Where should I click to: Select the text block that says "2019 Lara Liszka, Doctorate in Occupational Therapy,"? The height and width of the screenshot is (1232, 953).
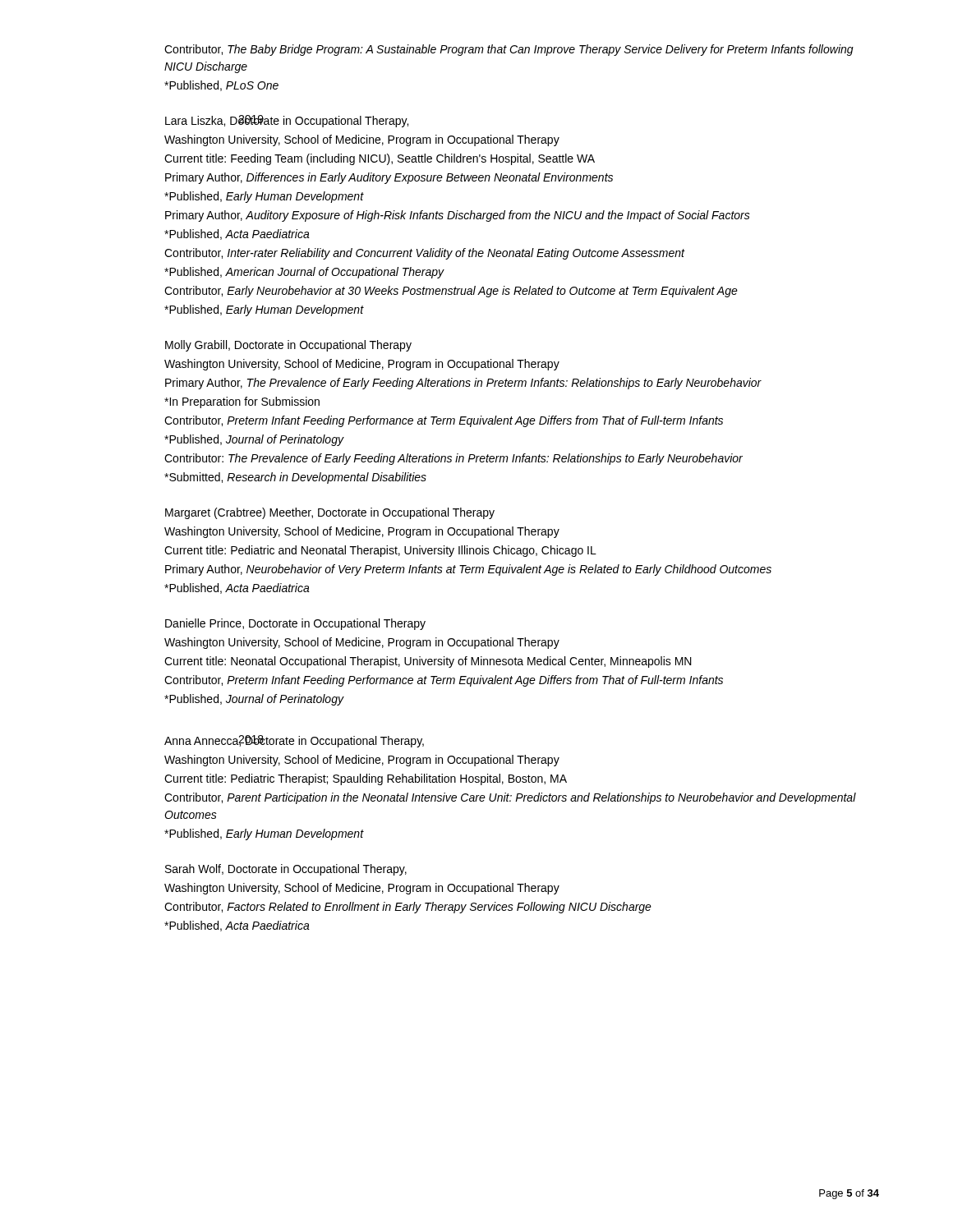point(522,410)
